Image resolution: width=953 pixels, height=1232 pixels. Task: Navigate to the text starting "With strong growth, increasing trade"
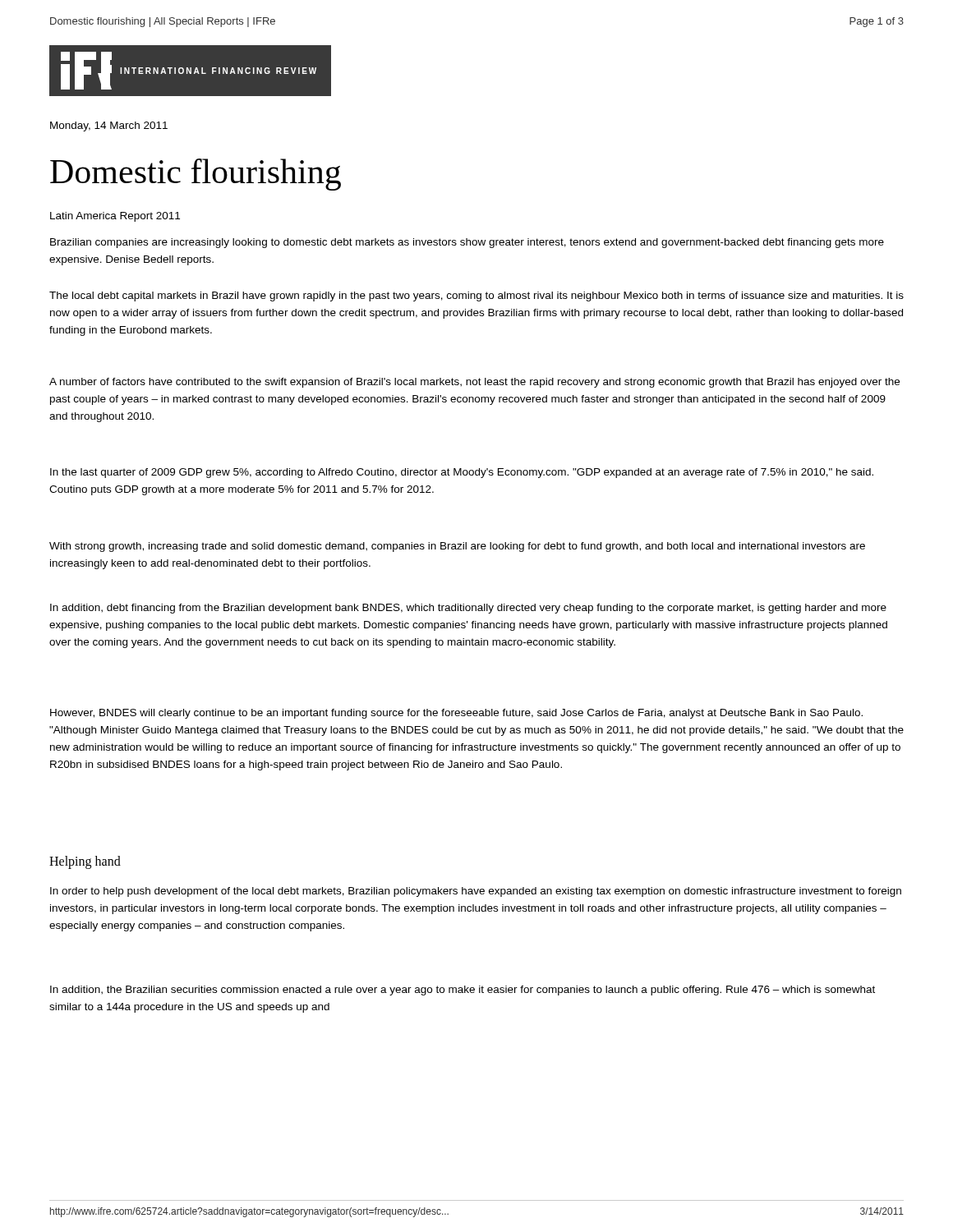click(457, 554)
